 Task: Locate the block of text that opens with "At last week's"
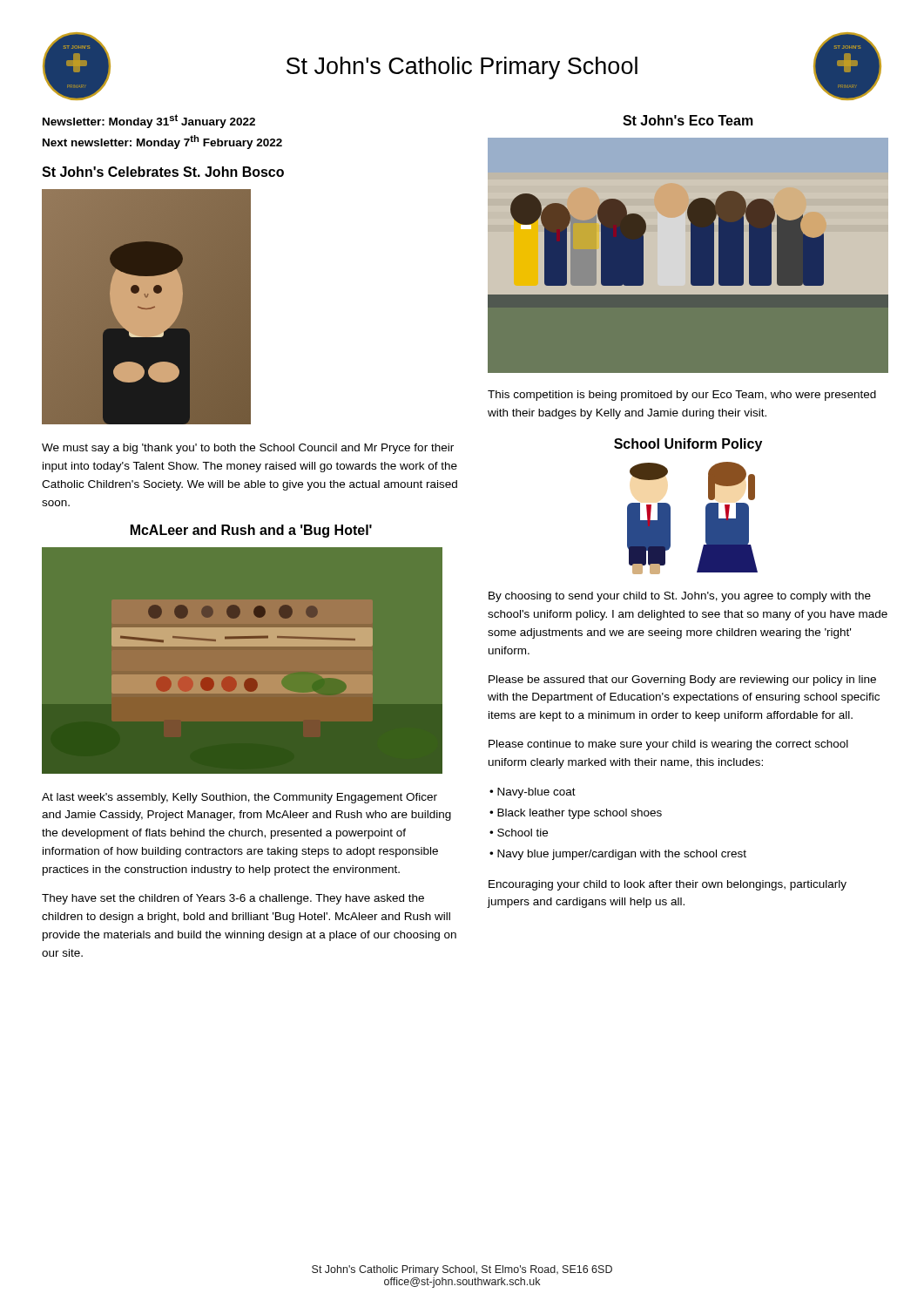pos(247,833)
